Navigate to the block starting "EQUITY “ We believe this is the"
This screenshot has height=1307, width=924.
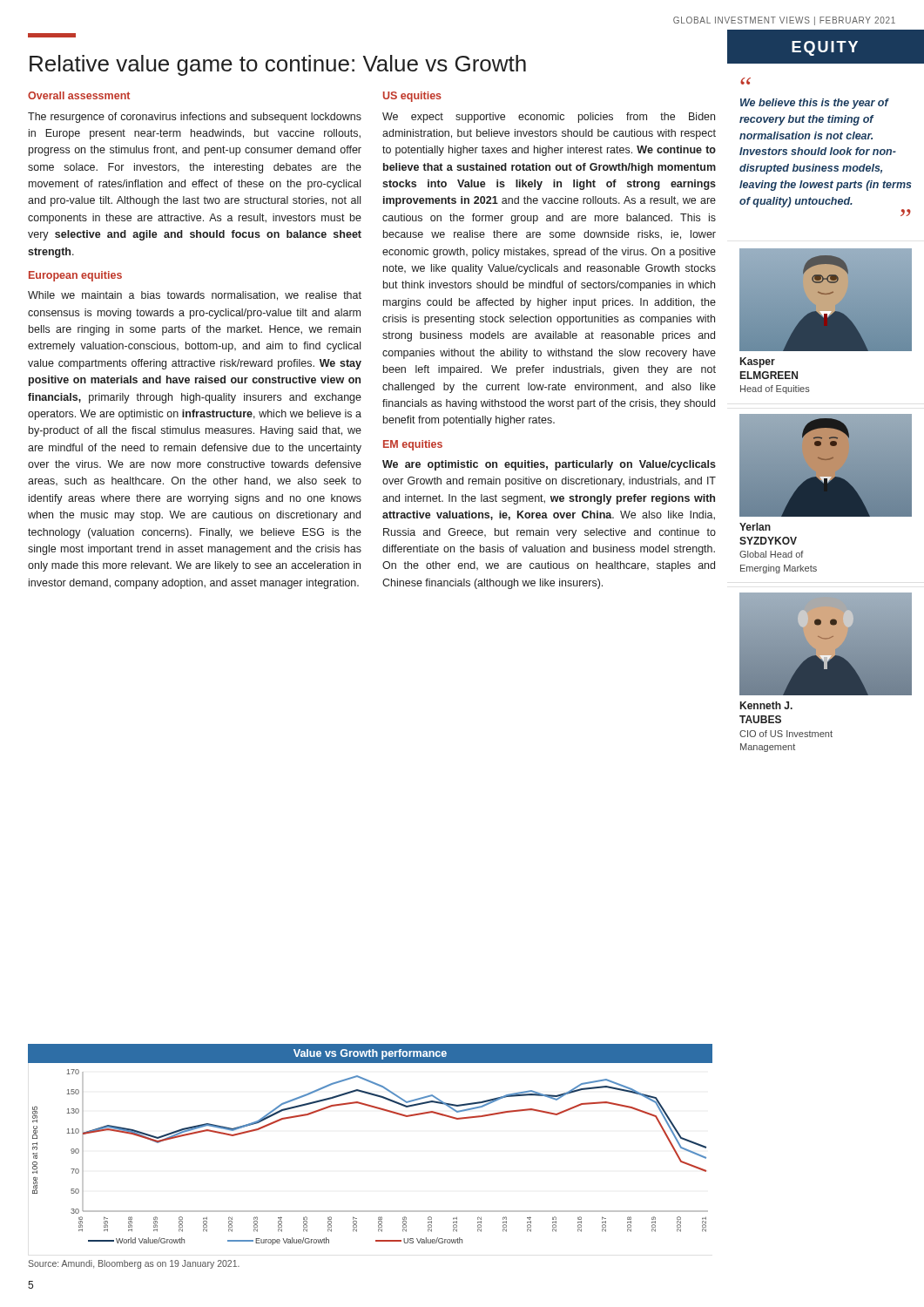(x=826, y=47)
